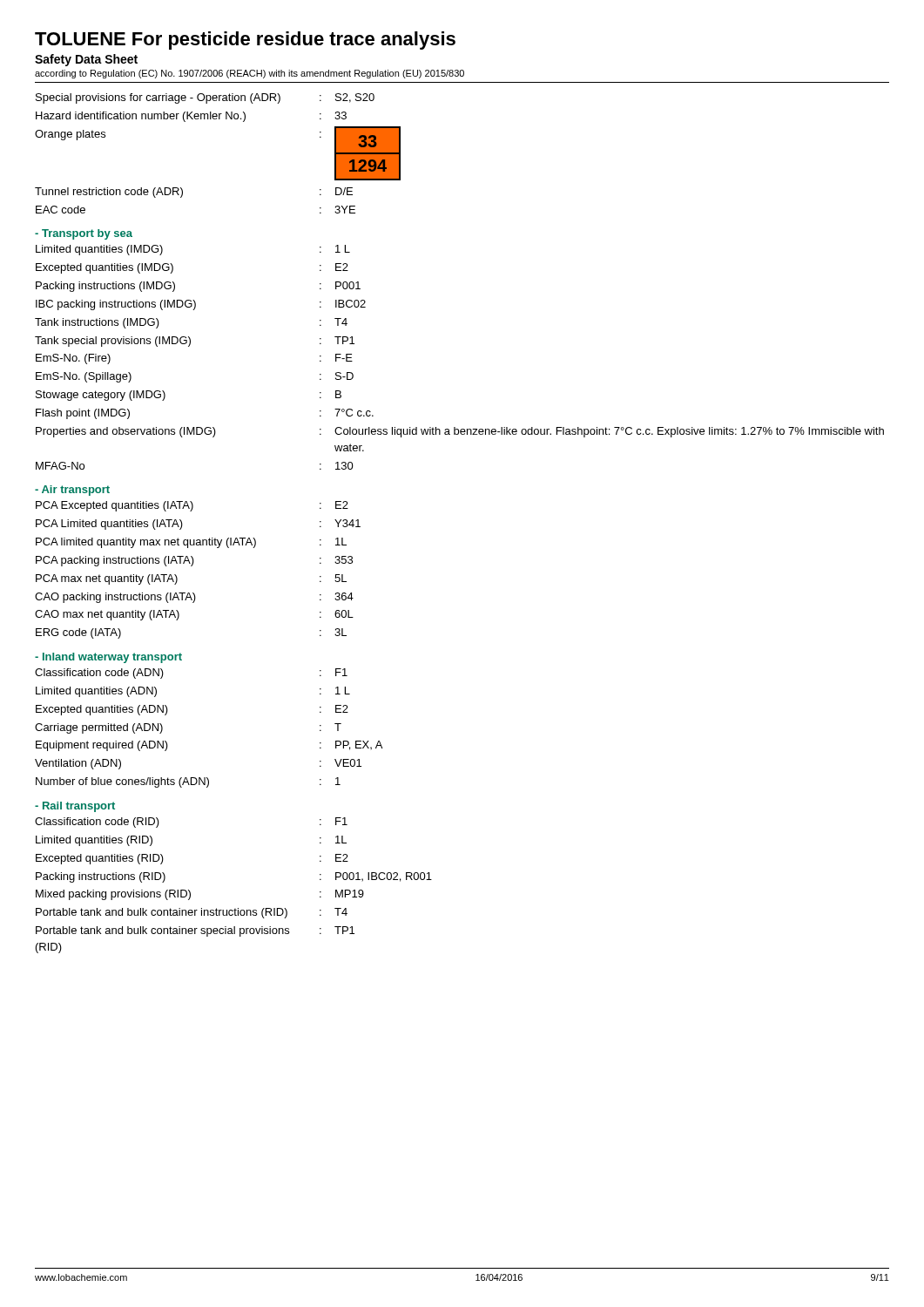This screenshot has width=924, height=1307.
Task: Point to the element starting "Safety Data Sheet"
Action: (86, 59)
